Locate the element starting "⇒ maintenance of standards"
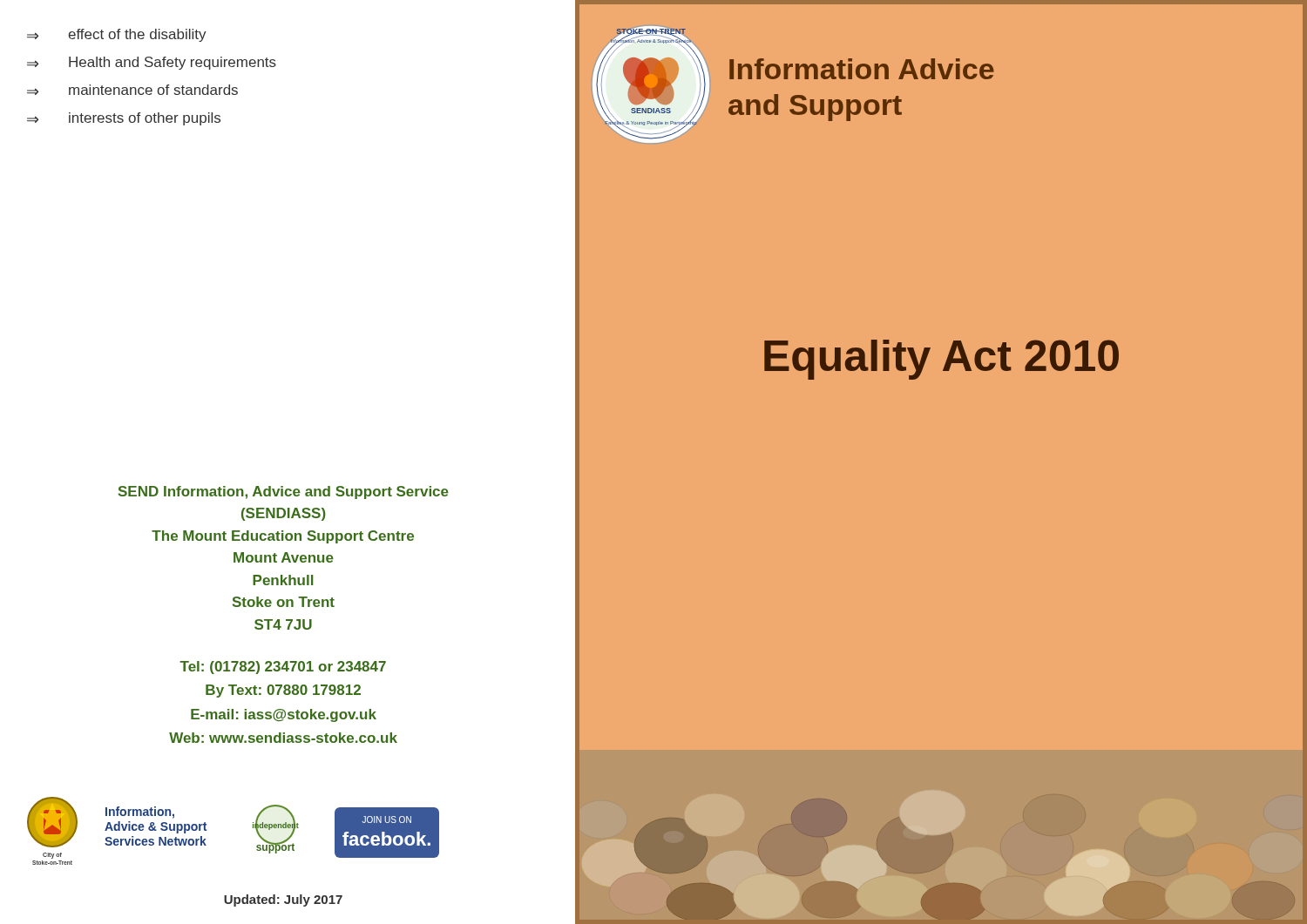 pyautogui.click(x=132, y=91)
